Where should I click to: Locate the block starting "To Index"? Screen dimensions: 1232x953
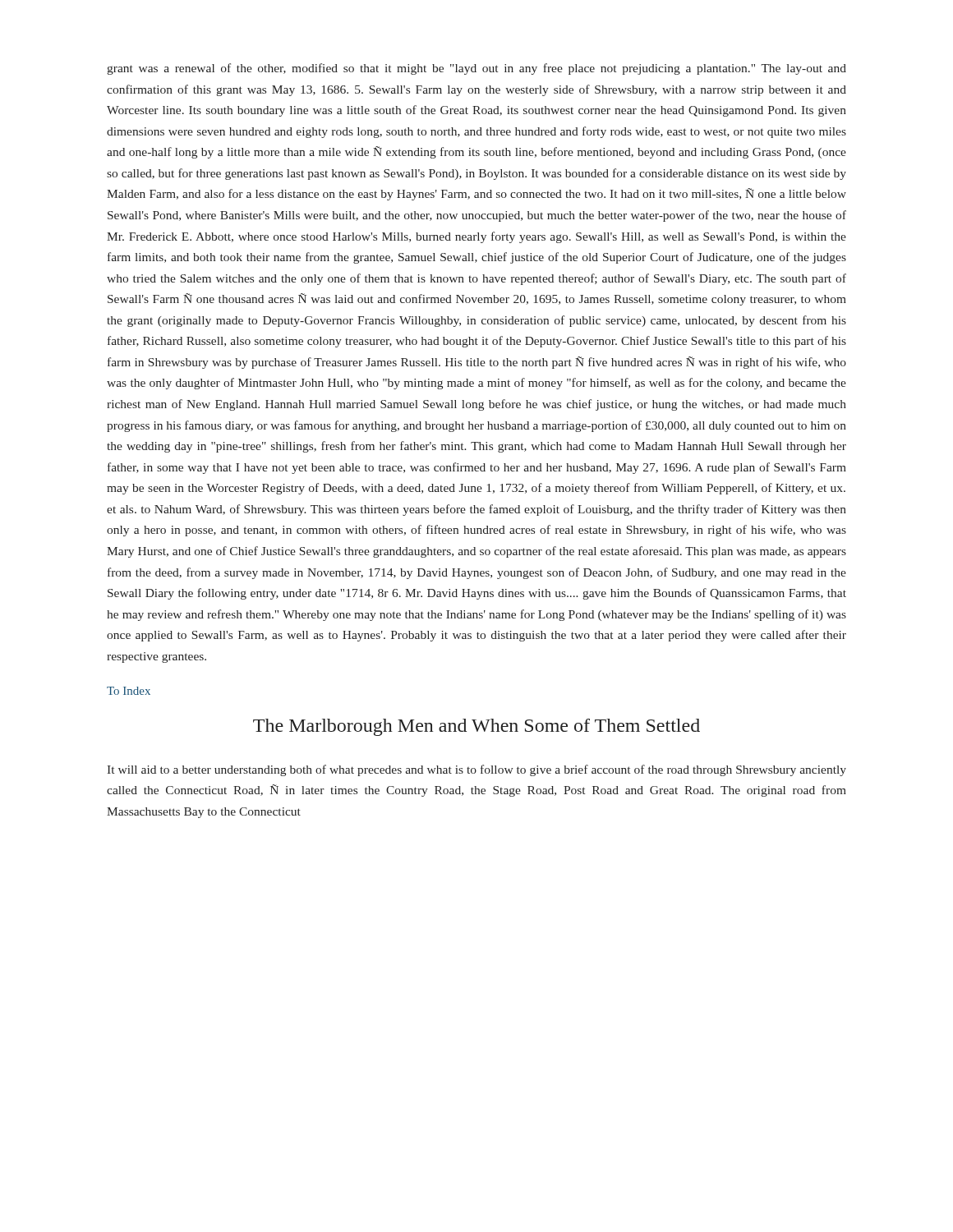click(129, 691)
